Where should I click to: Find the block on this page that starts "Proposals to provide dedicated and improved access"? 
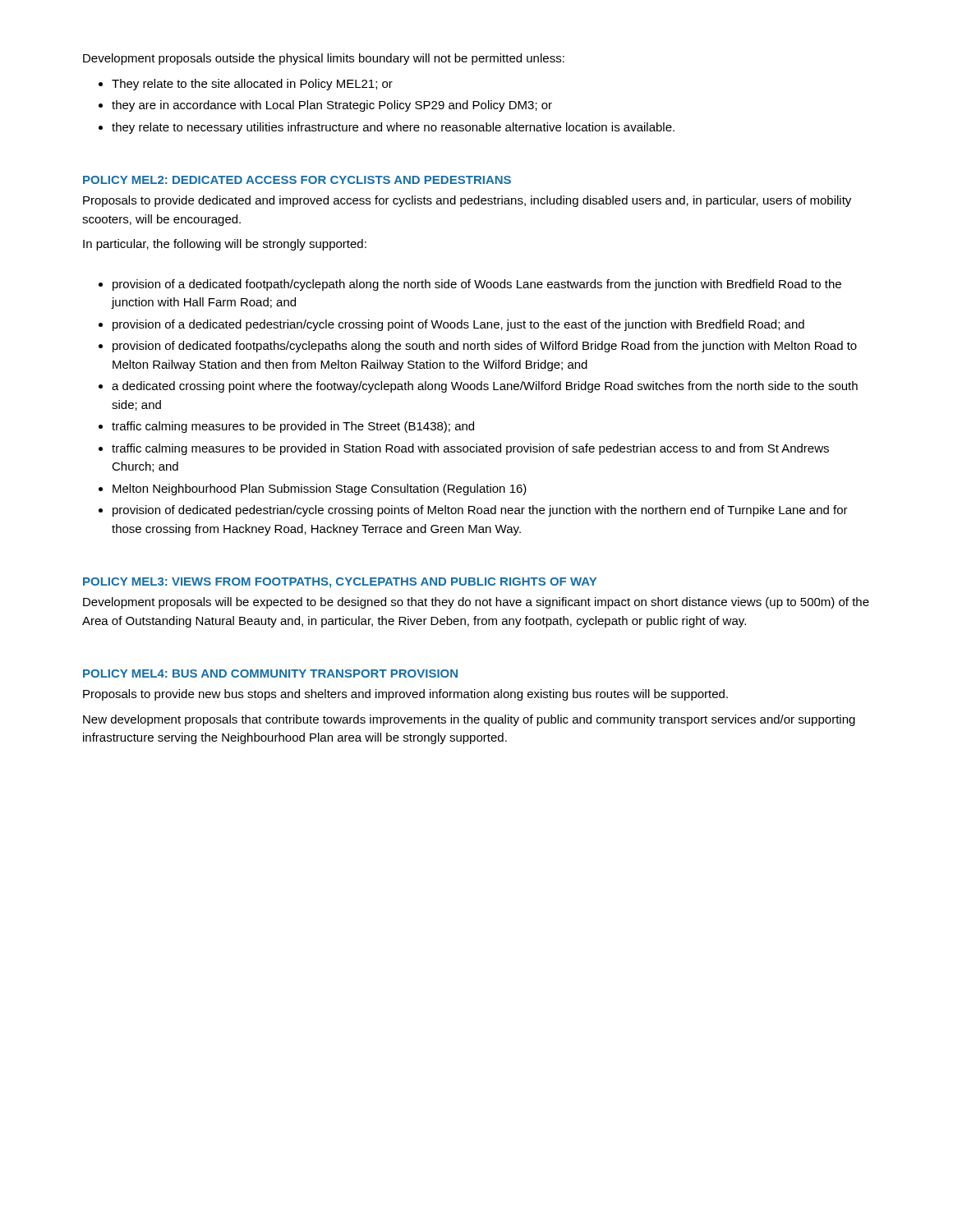tap(467, 209)
